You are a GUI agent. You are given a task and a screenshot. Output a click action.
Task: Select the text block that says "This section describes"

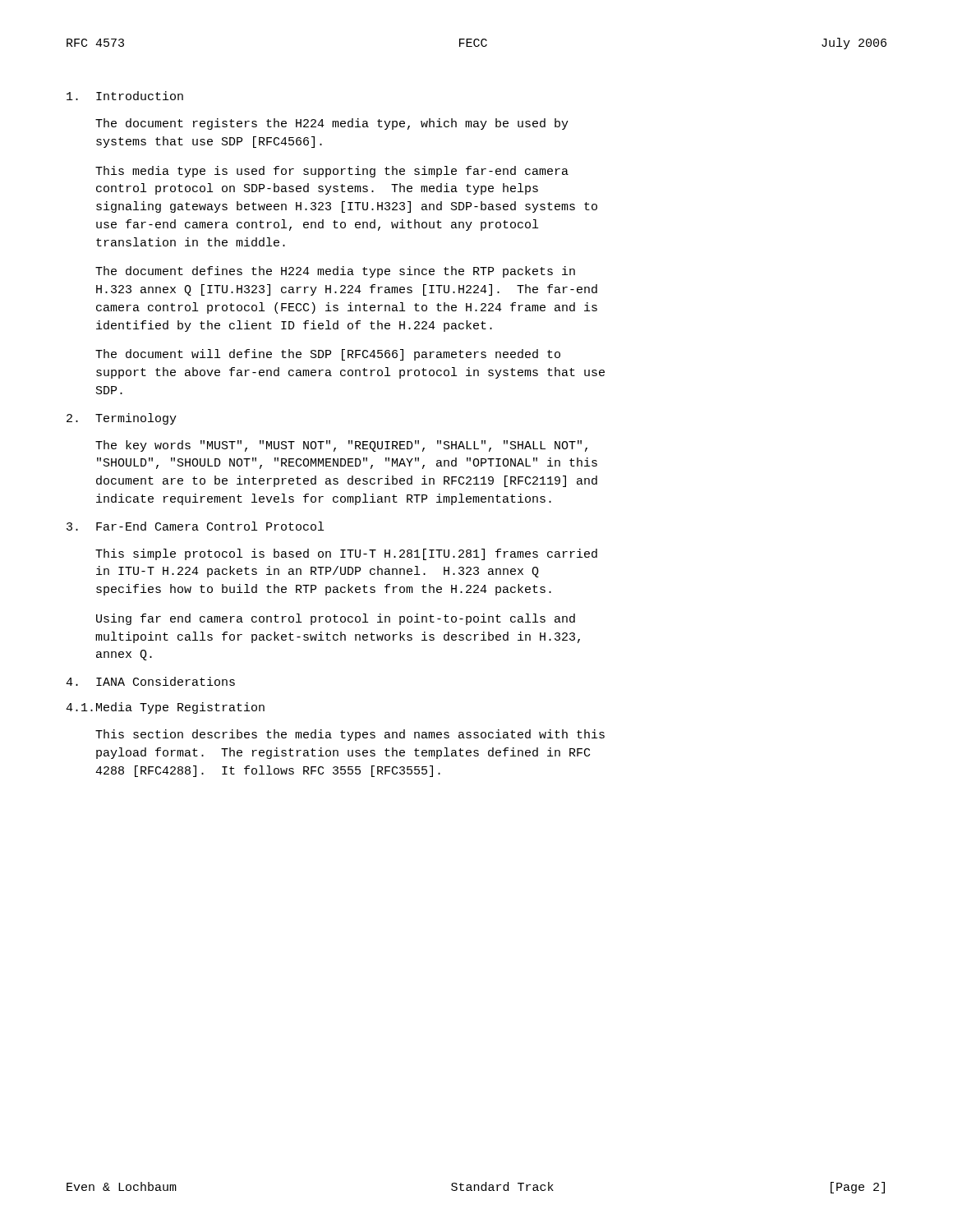coord(350,753)
